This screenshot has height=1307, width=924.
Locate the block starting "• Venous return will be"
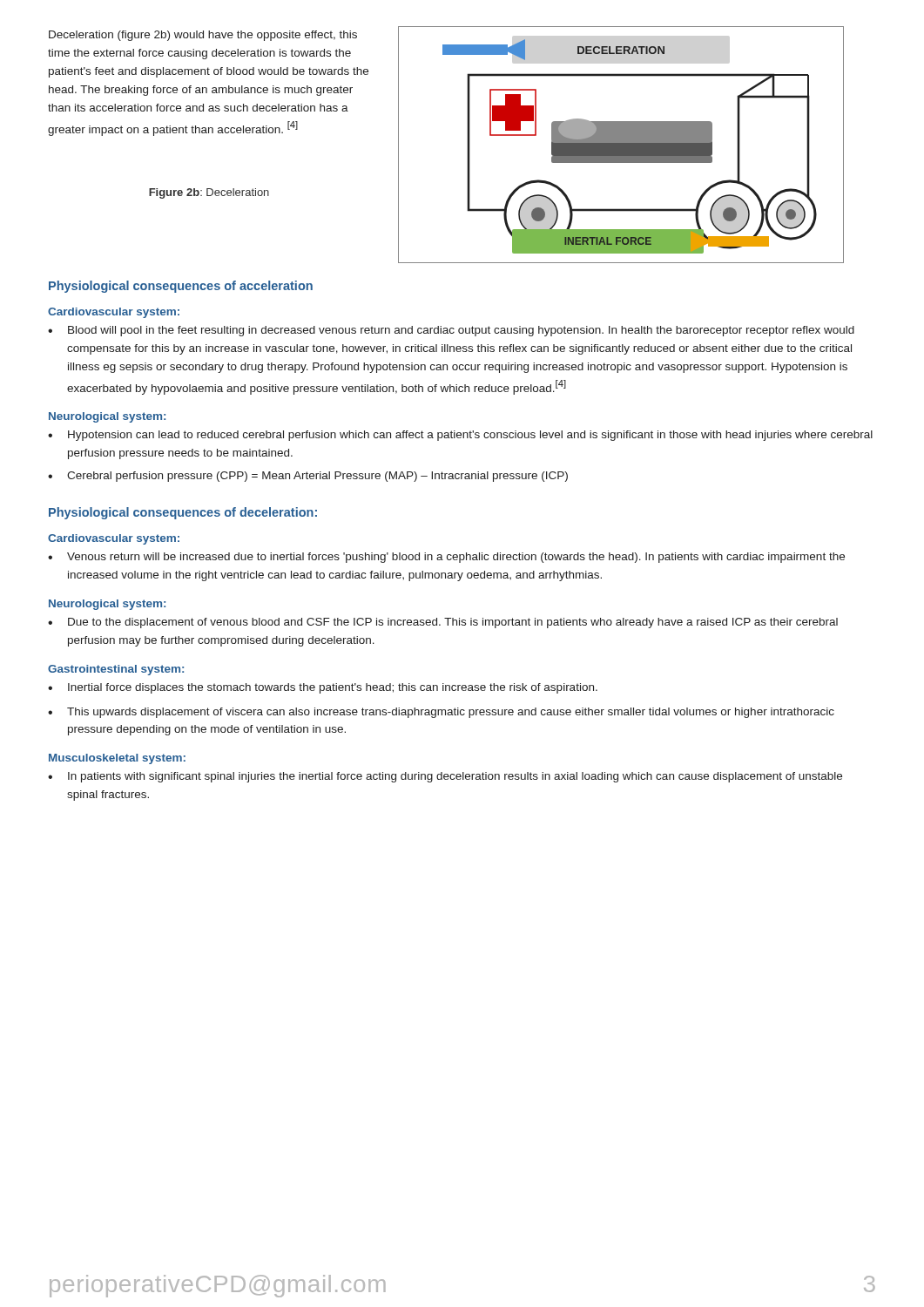point(462,567)
